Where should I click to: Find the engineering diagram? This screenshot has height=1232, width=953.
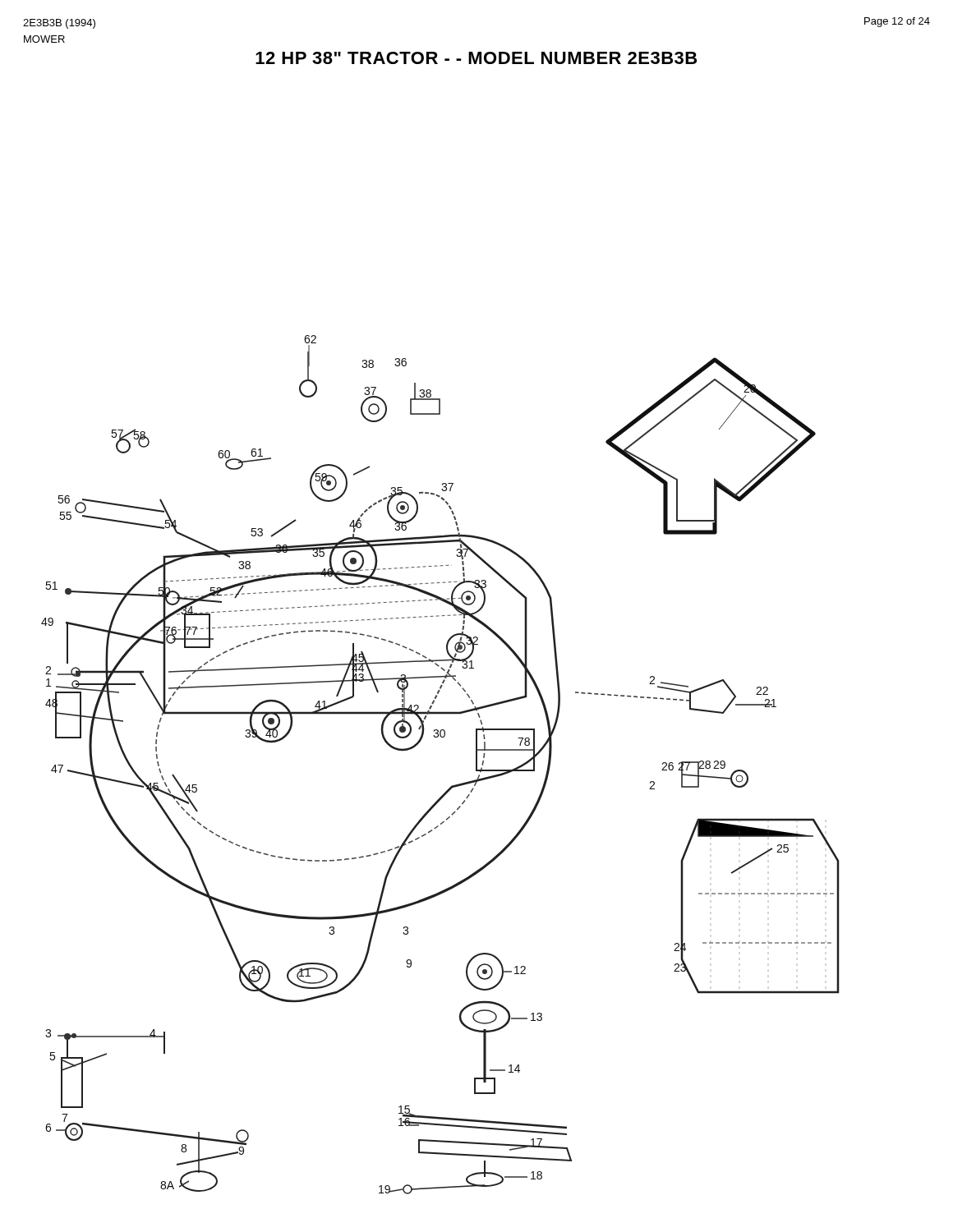pos(476,652)
